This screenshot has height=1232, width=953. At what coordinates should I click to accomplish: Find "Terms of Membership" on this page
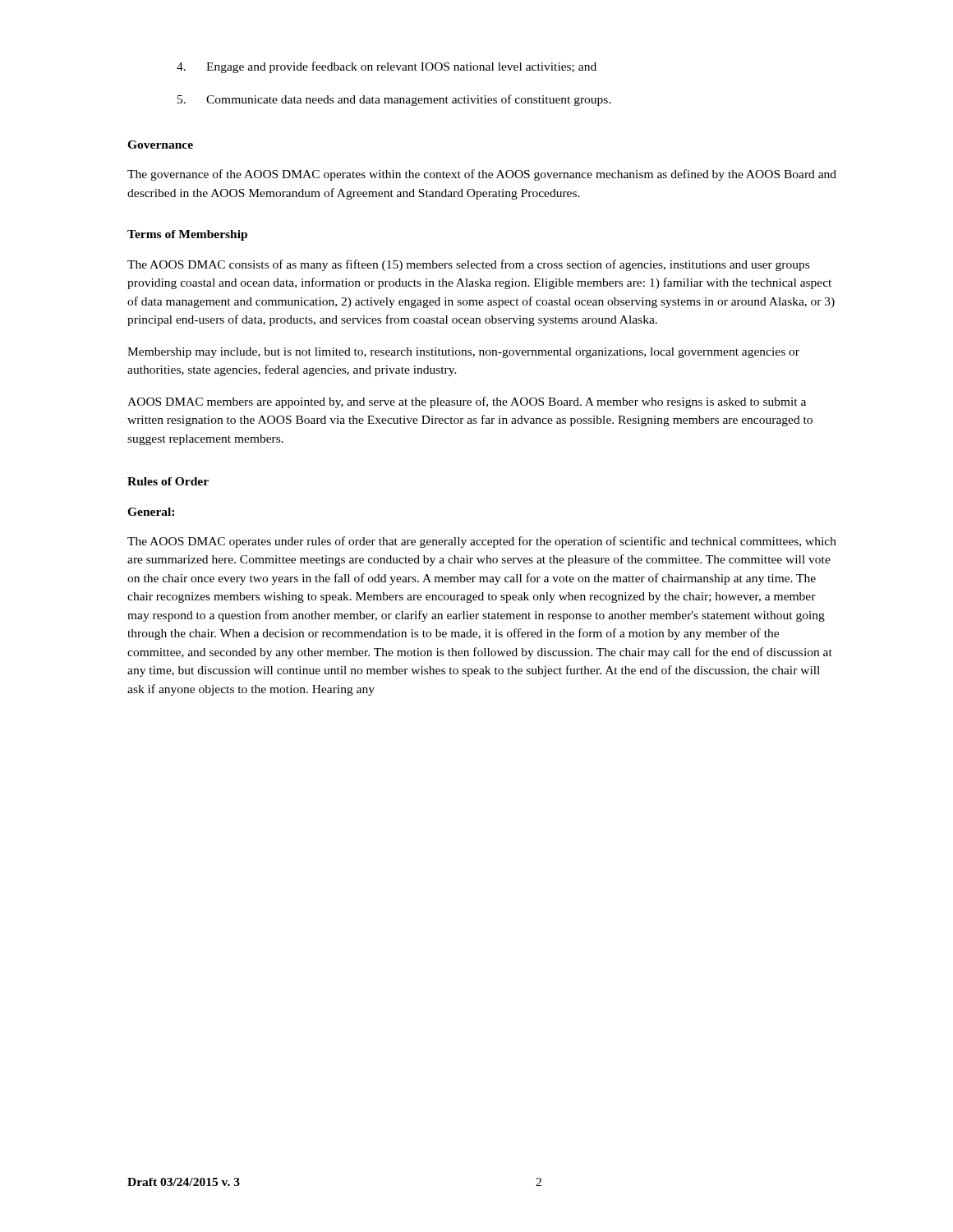pos(188,234)
